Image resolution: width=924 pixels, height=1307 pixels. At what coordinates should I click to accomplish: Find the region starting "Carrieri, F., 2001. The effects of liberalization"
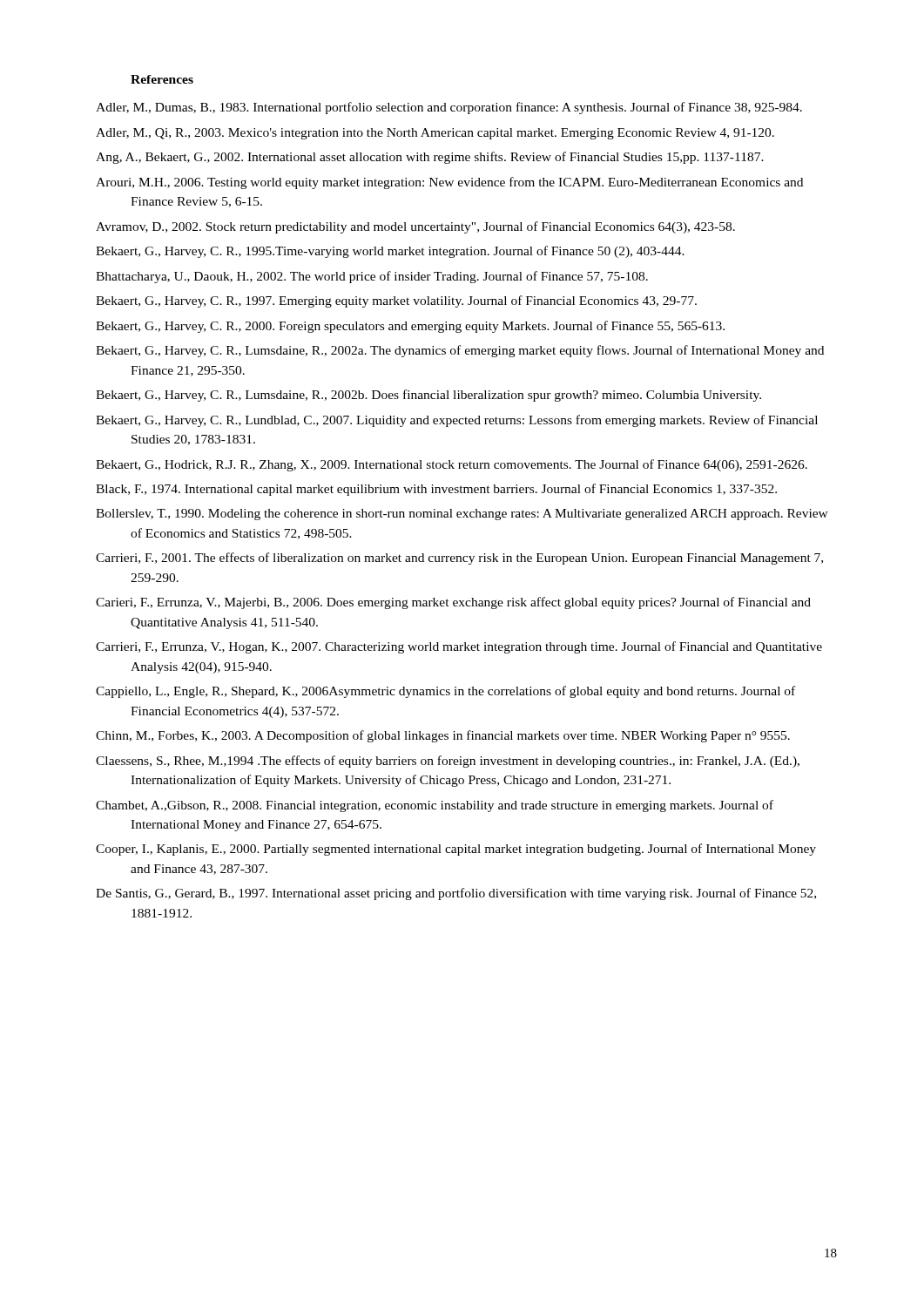pyautogui.click(x=460, y=567)
